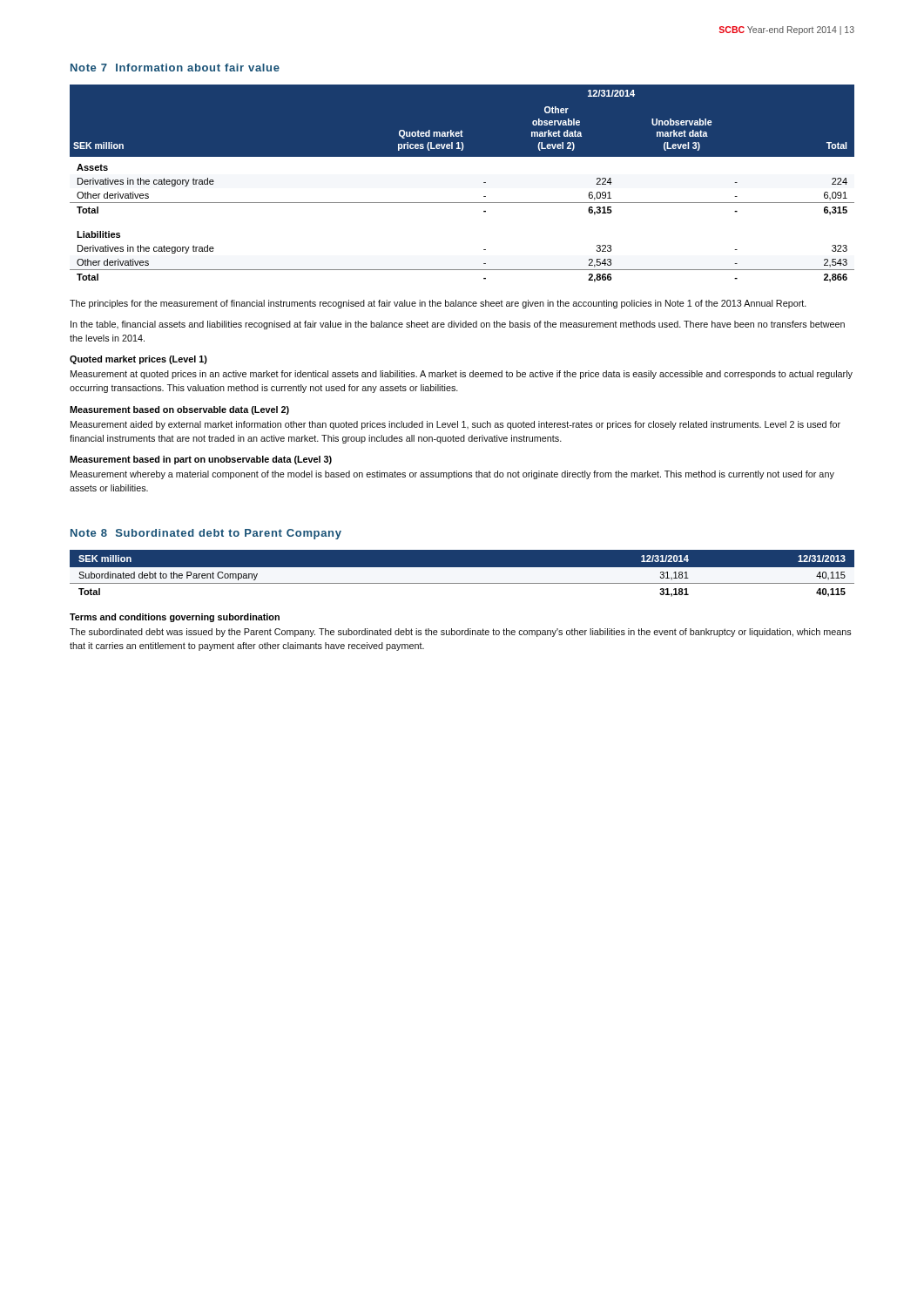Locate the text starting "Measurement based on observable data (Level"

pos(179,409)
